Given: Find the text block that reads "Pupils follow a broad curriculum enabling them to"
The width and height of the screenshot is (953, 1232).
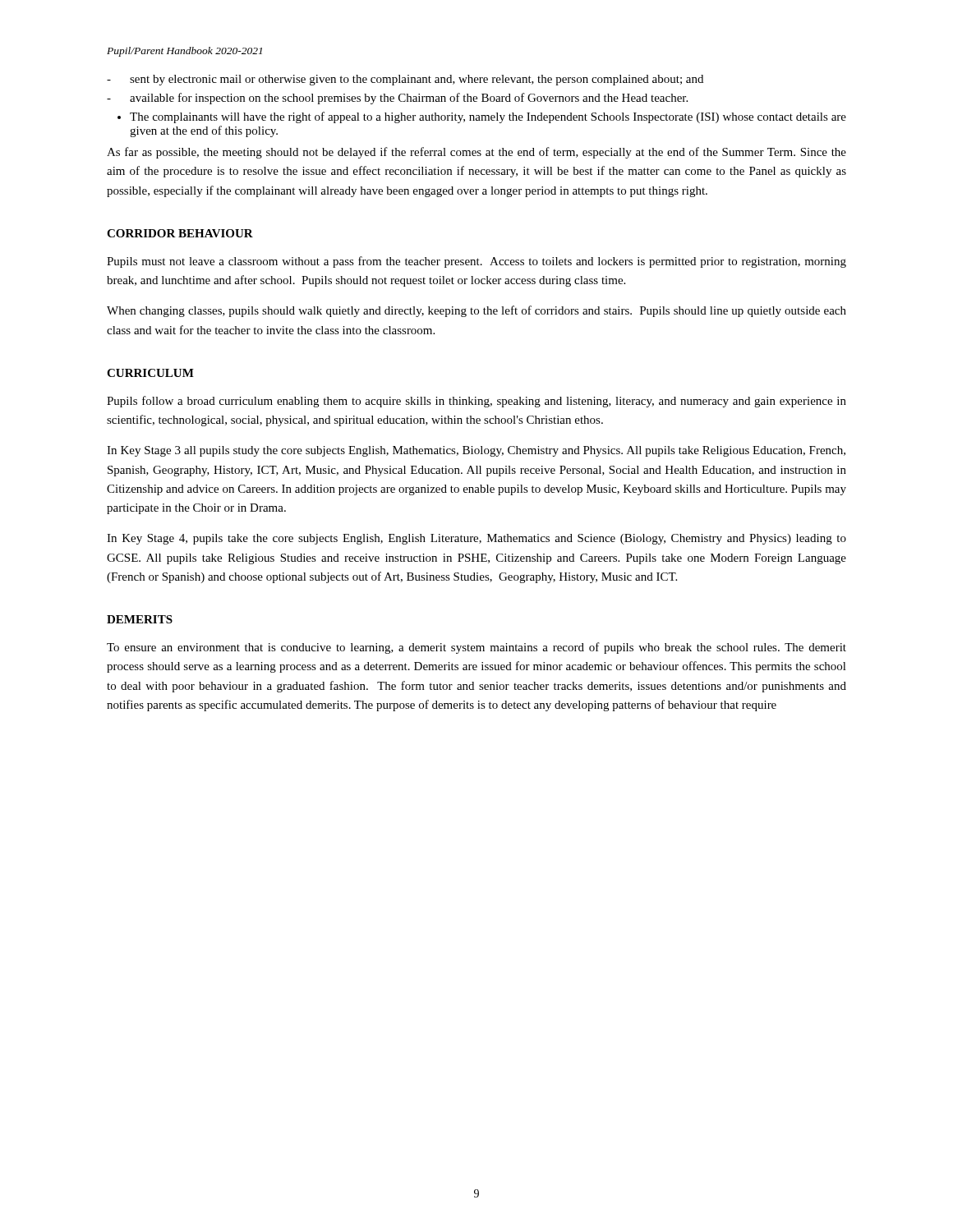Looking at the screenshot, I should click(476, 410).
